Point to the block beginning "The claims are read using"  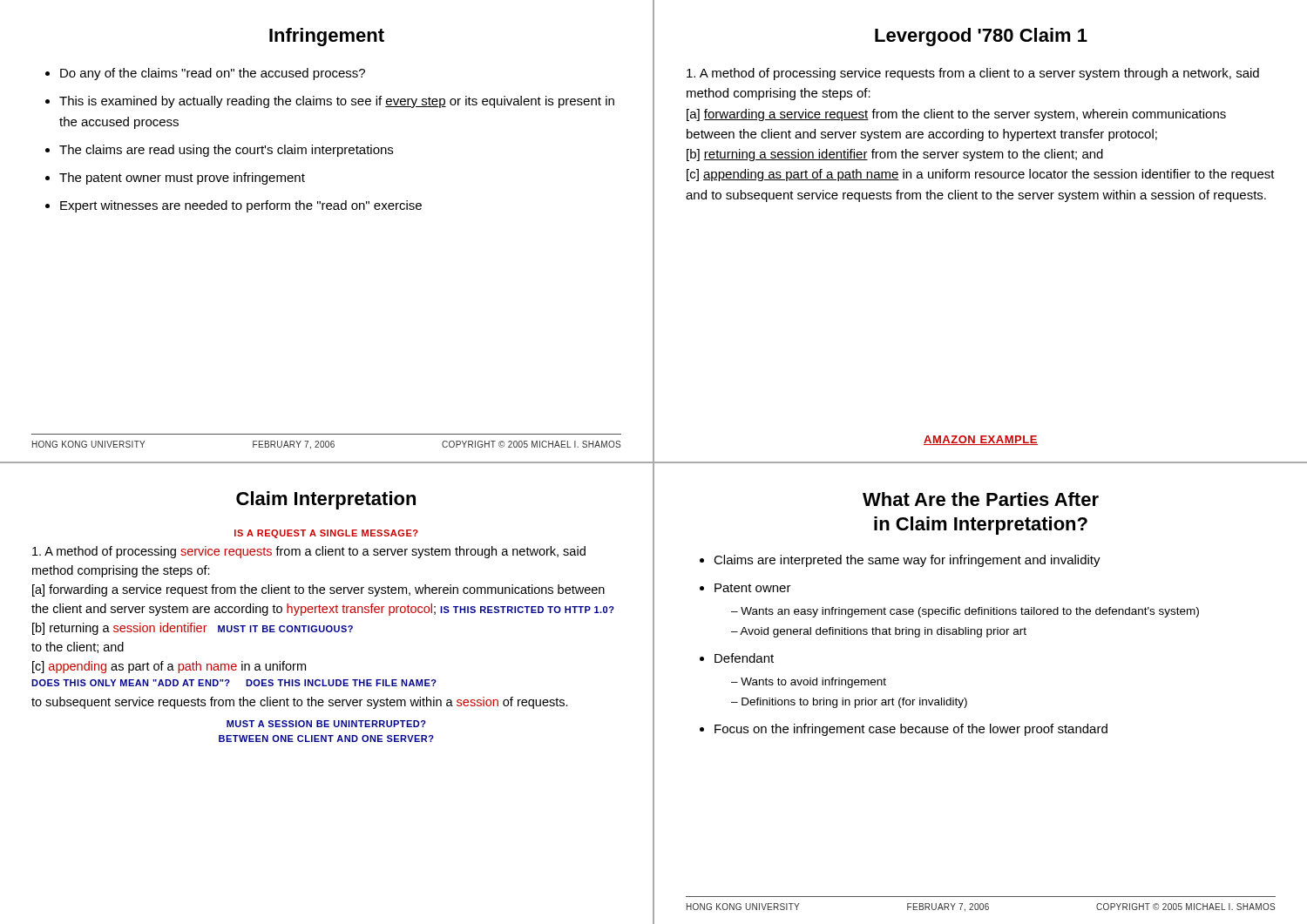pos(226,149)
